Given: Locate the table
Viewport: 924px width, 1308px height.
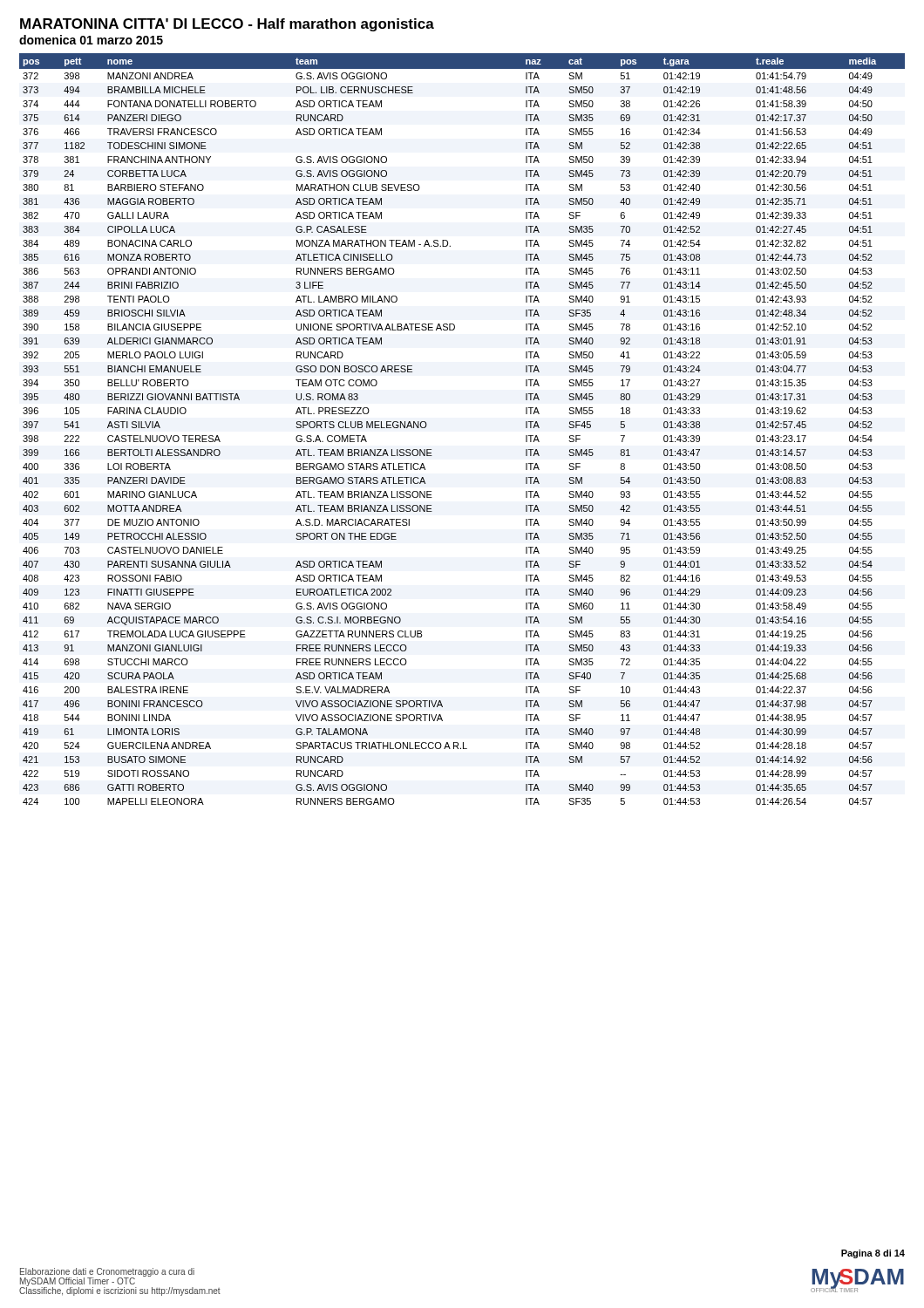Looking at the screenshot, I should point(462,431).
